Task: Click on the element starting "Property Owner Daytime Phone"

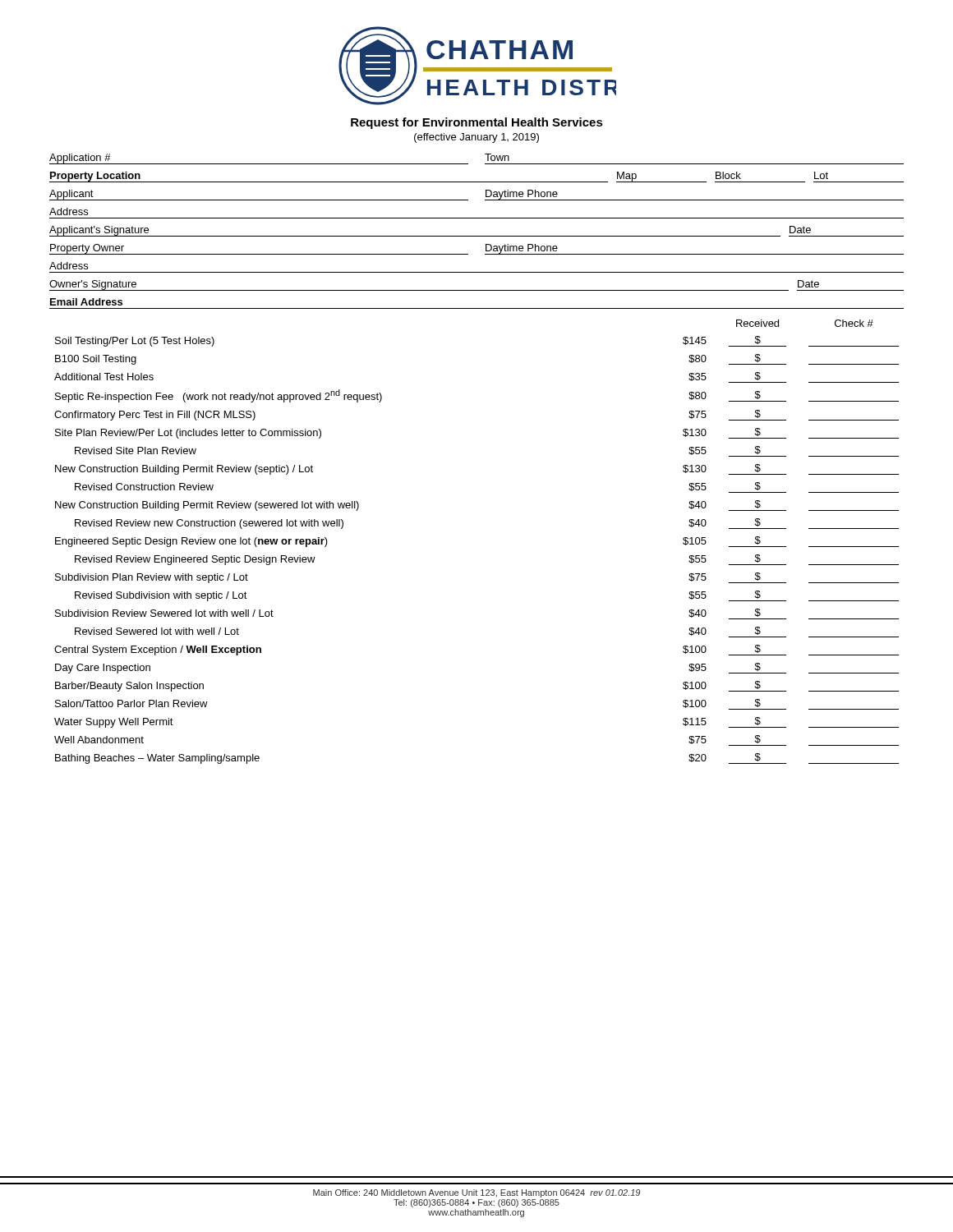Action: 476,248
